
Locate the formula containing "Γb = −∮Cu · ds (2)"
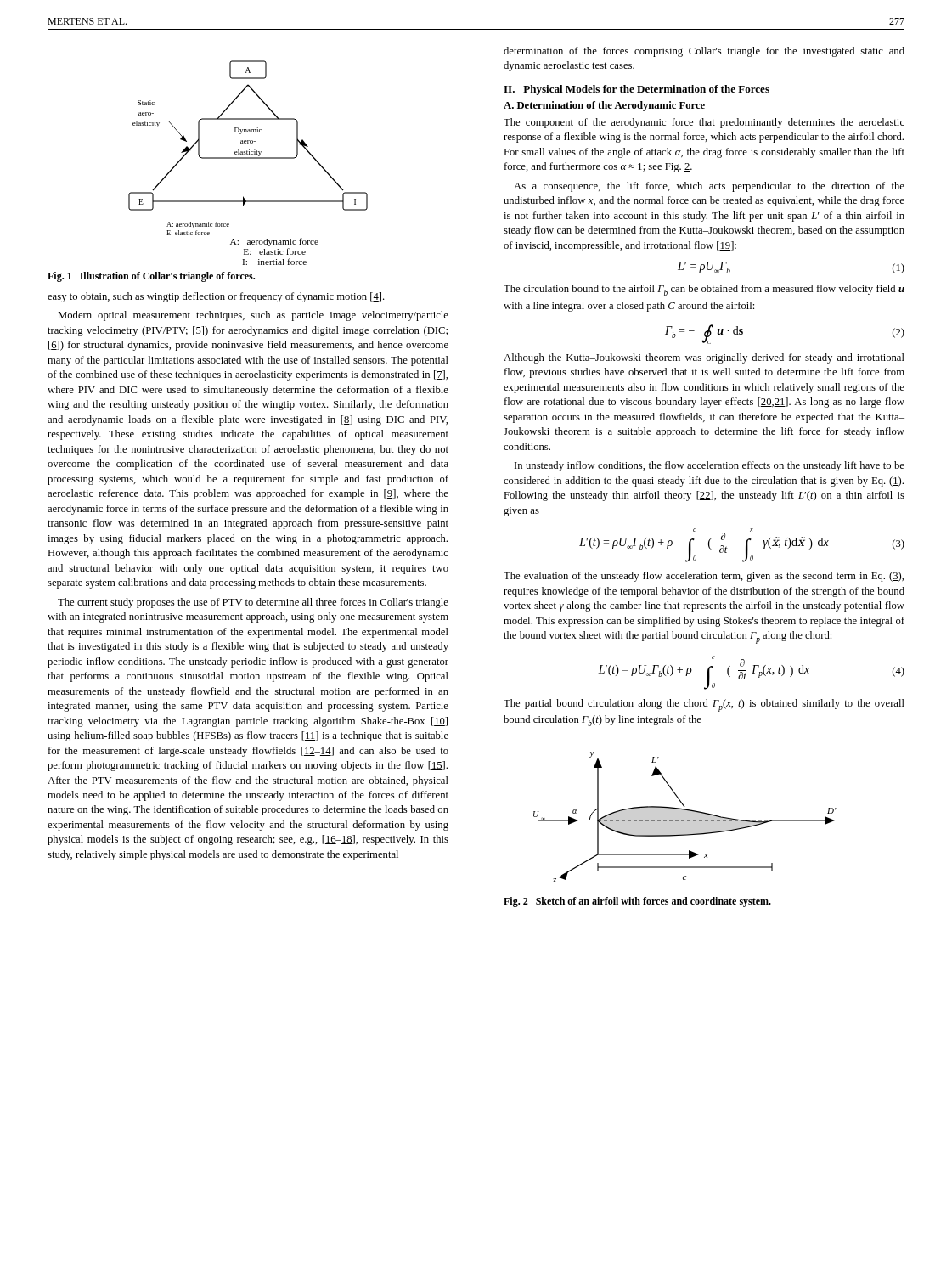(x=707, y=334)
